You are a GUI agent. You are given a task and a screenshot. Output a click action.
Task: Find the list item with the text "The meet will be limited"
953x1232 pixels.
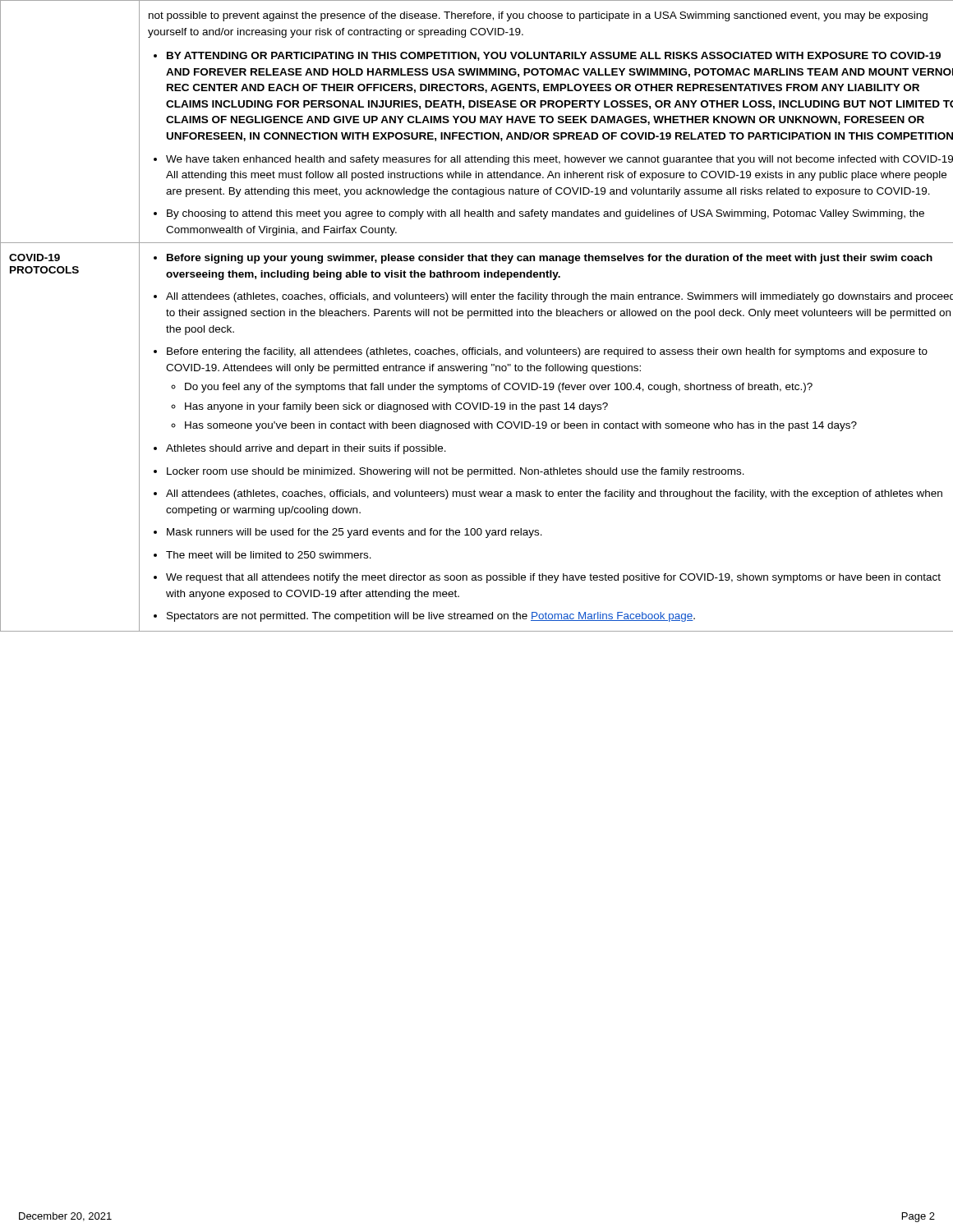pos(269,555)
